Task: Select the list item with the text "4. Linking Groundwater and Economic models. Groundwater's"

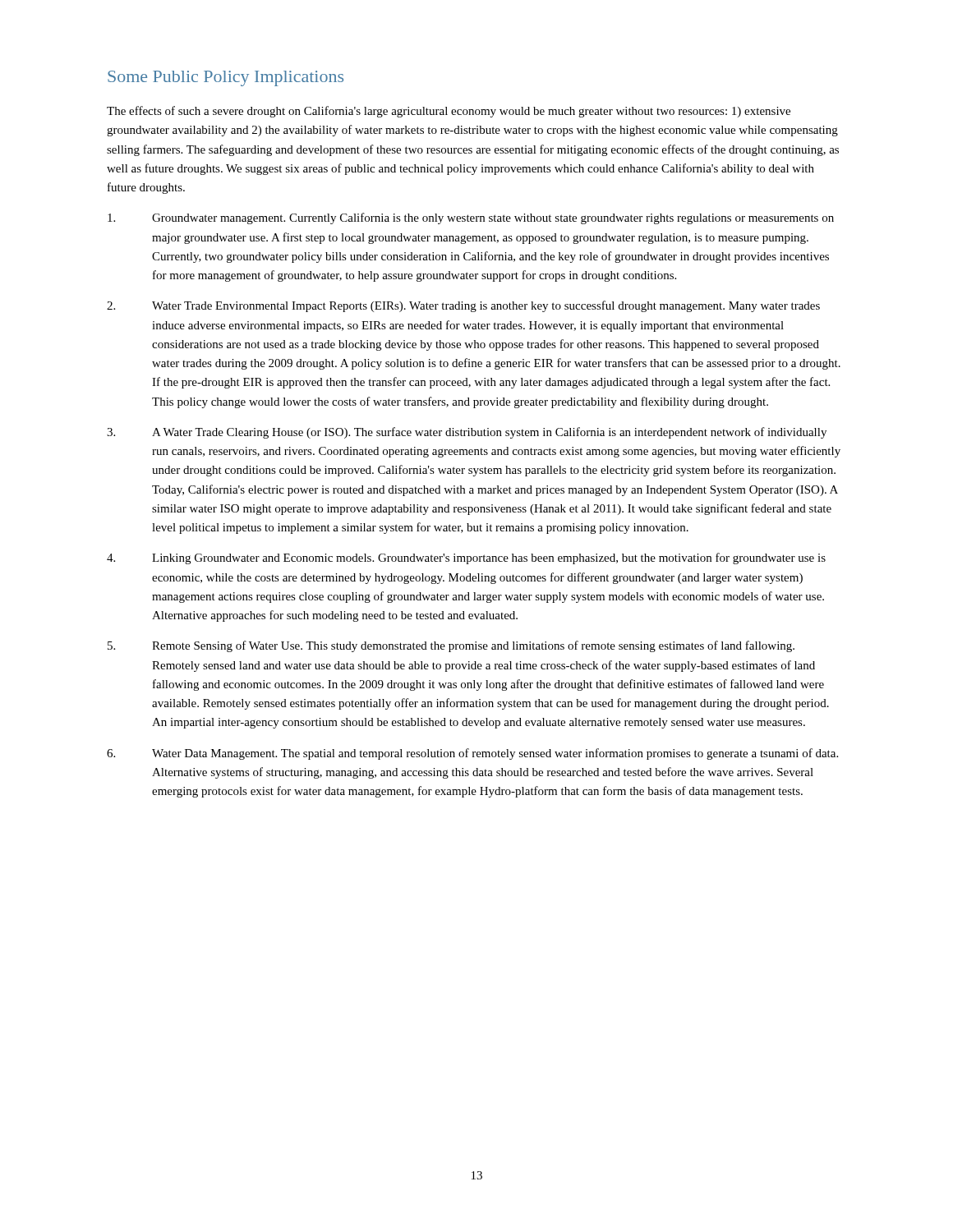Action: [476, 587]
